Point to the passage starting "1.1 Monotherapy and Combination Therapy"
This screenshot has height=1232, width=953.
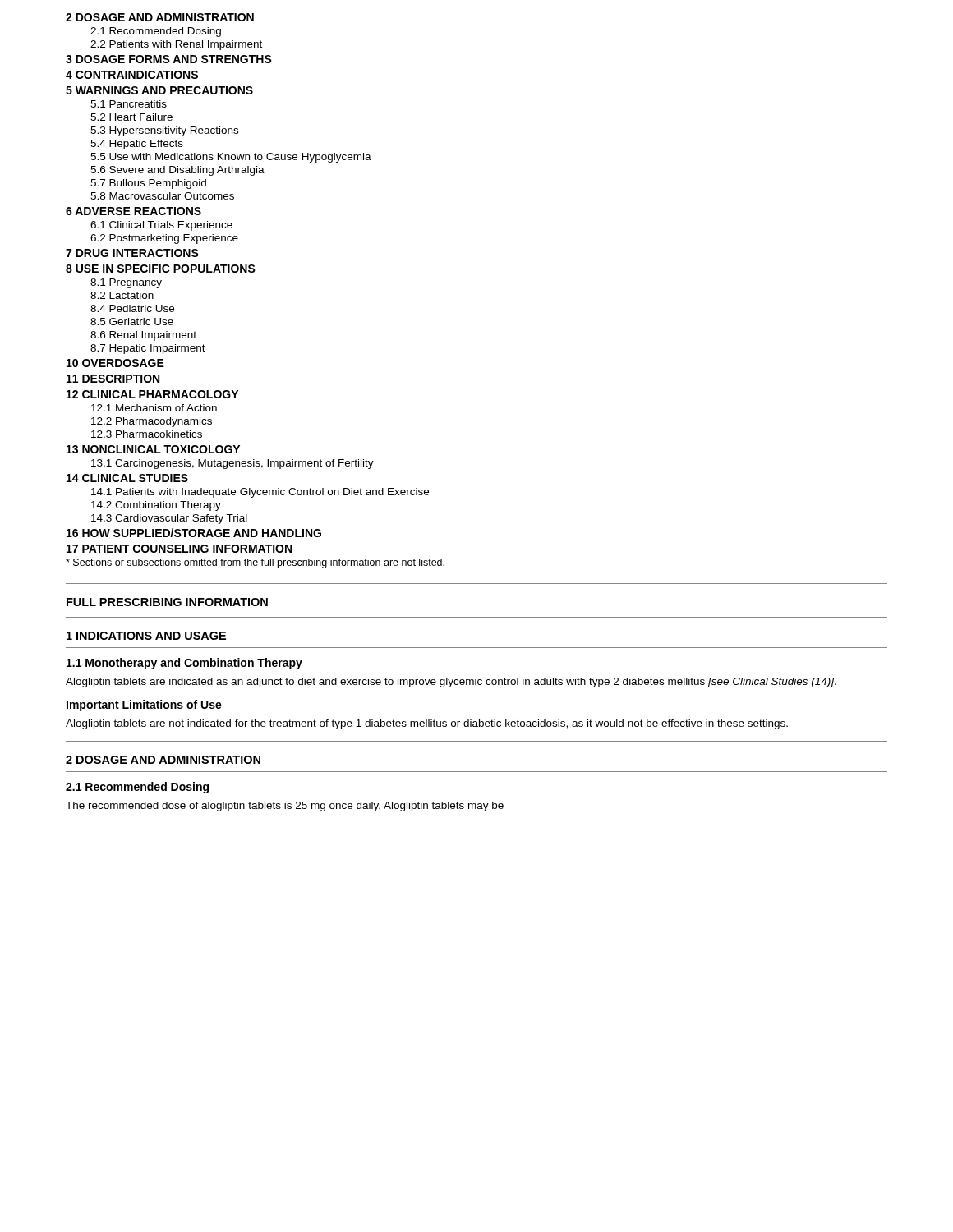click(184, 663)
